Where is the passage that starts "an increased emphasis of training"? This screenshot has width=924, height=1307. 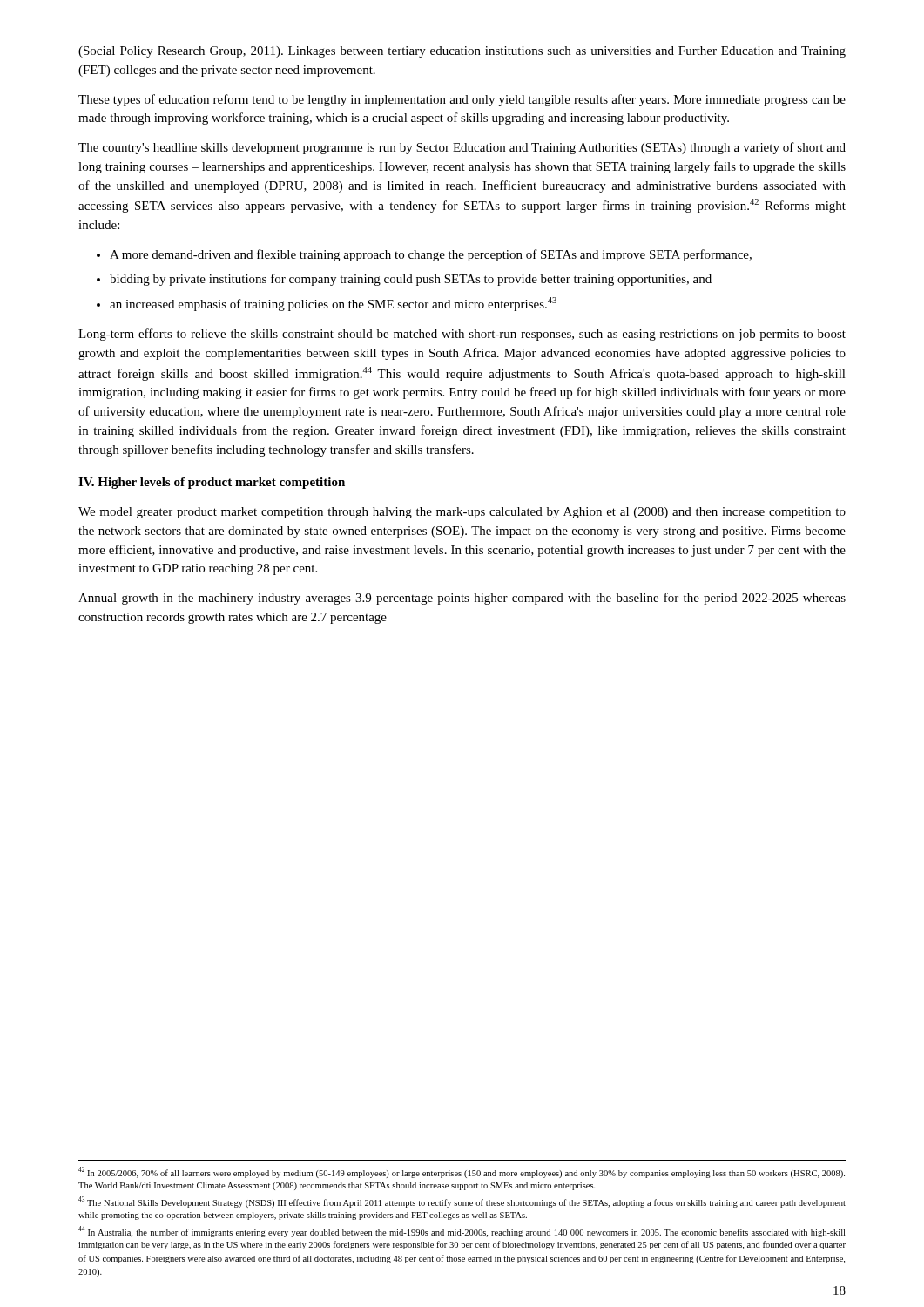tap(462, 304)
